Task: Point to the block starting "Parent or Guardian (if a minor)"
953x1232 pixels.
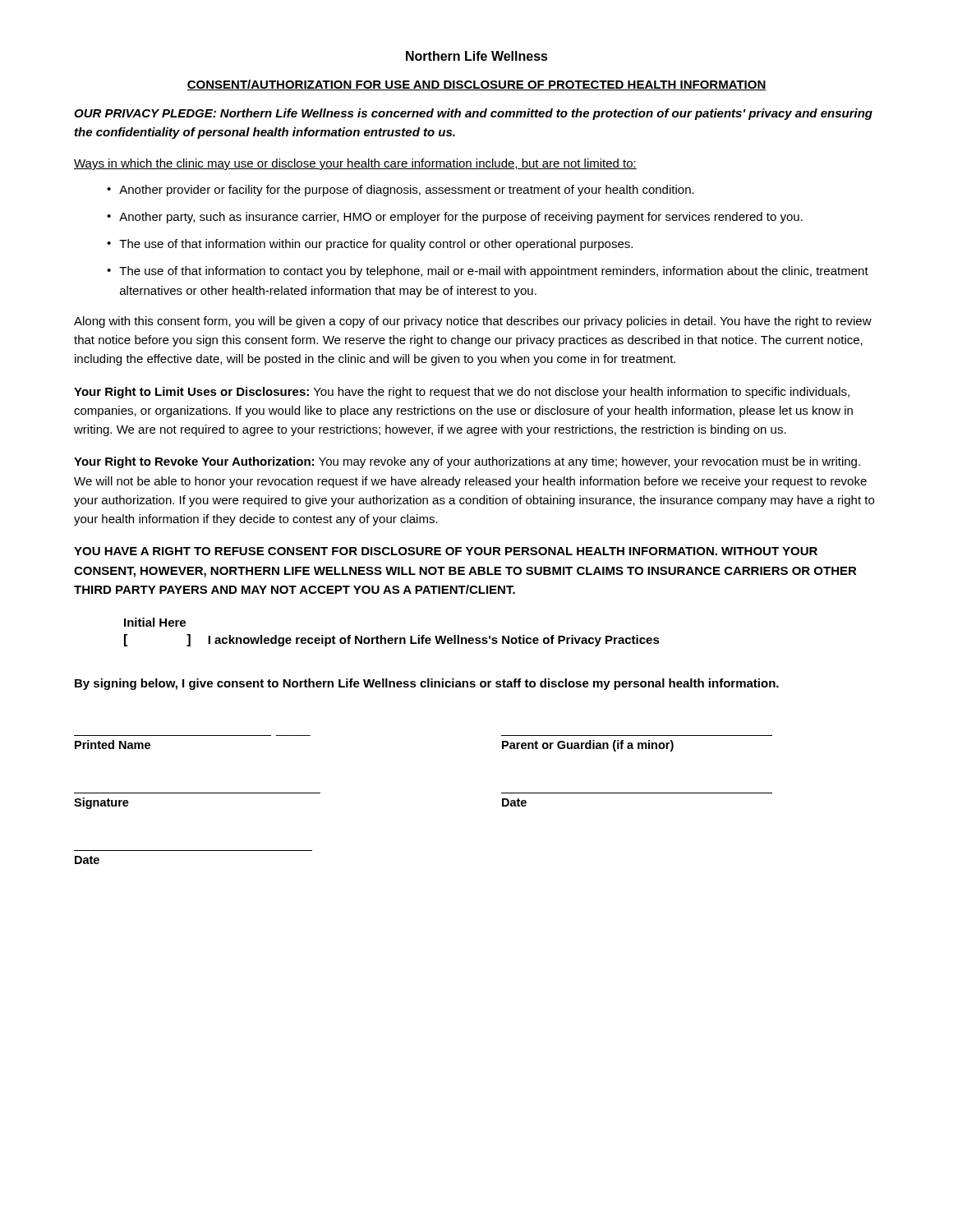Action: tap(588, 745)
